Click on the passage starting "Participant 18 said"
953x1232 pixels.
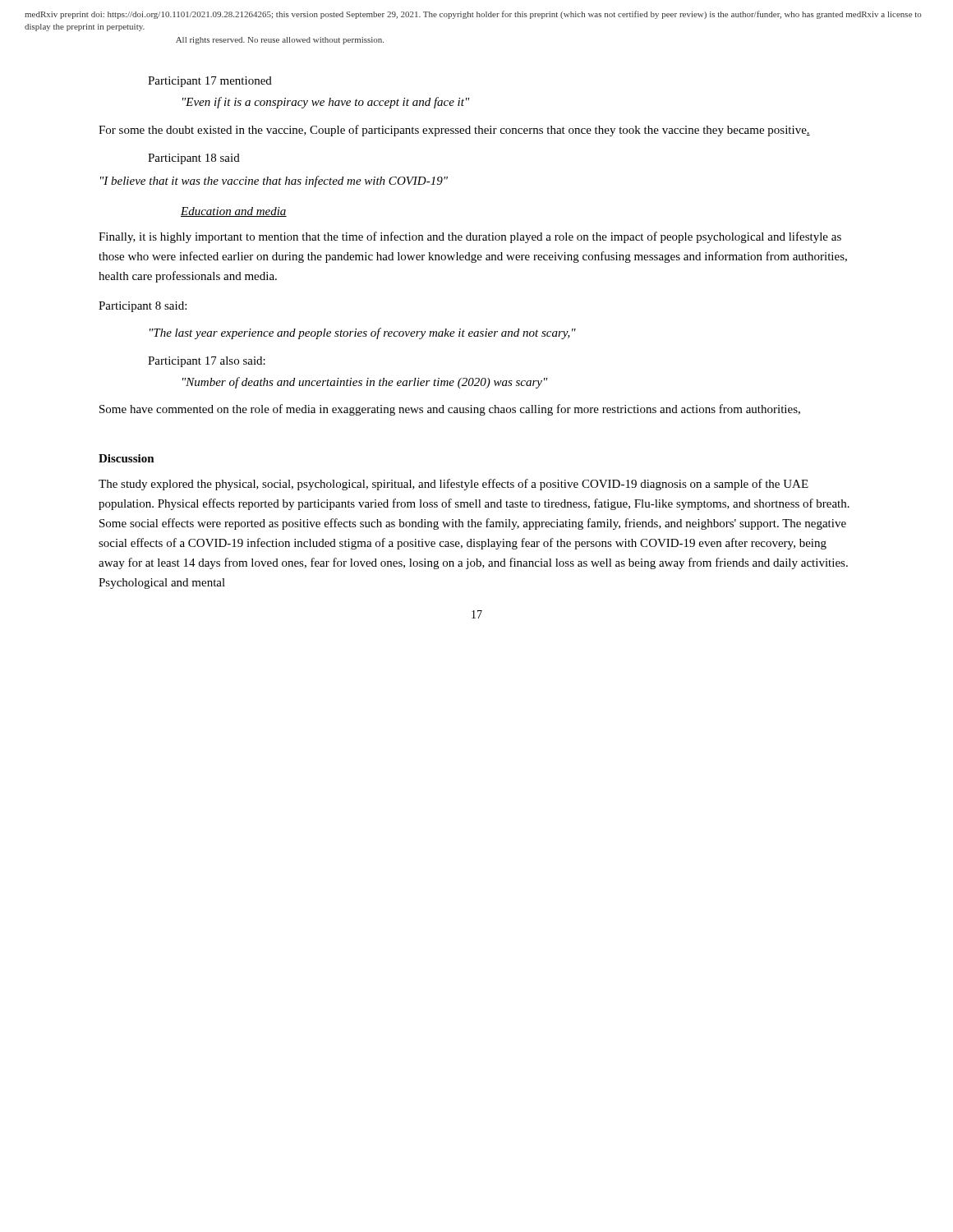[x=194, y=157]
